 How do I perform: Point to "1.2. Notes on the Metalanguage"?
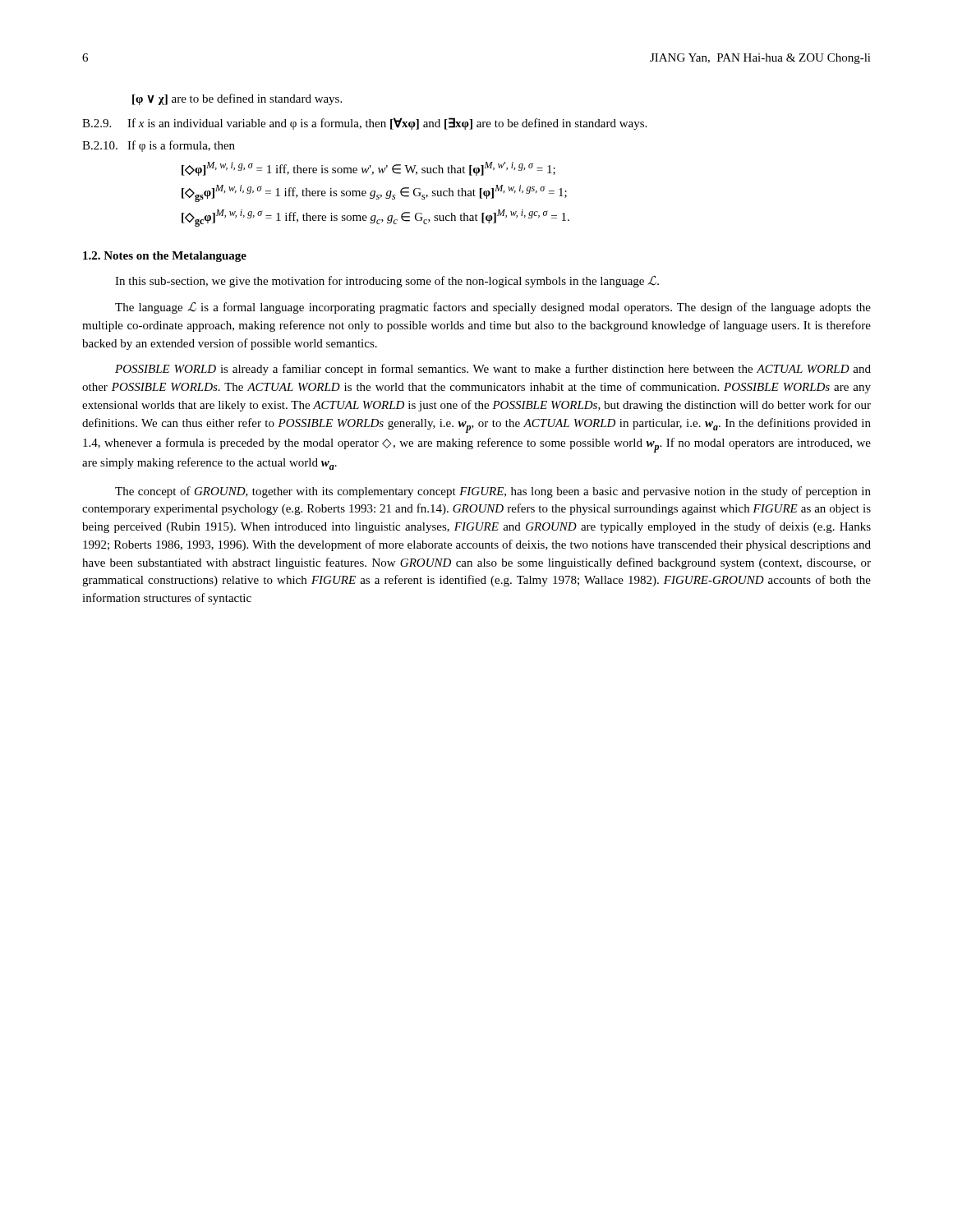(164, 255)
